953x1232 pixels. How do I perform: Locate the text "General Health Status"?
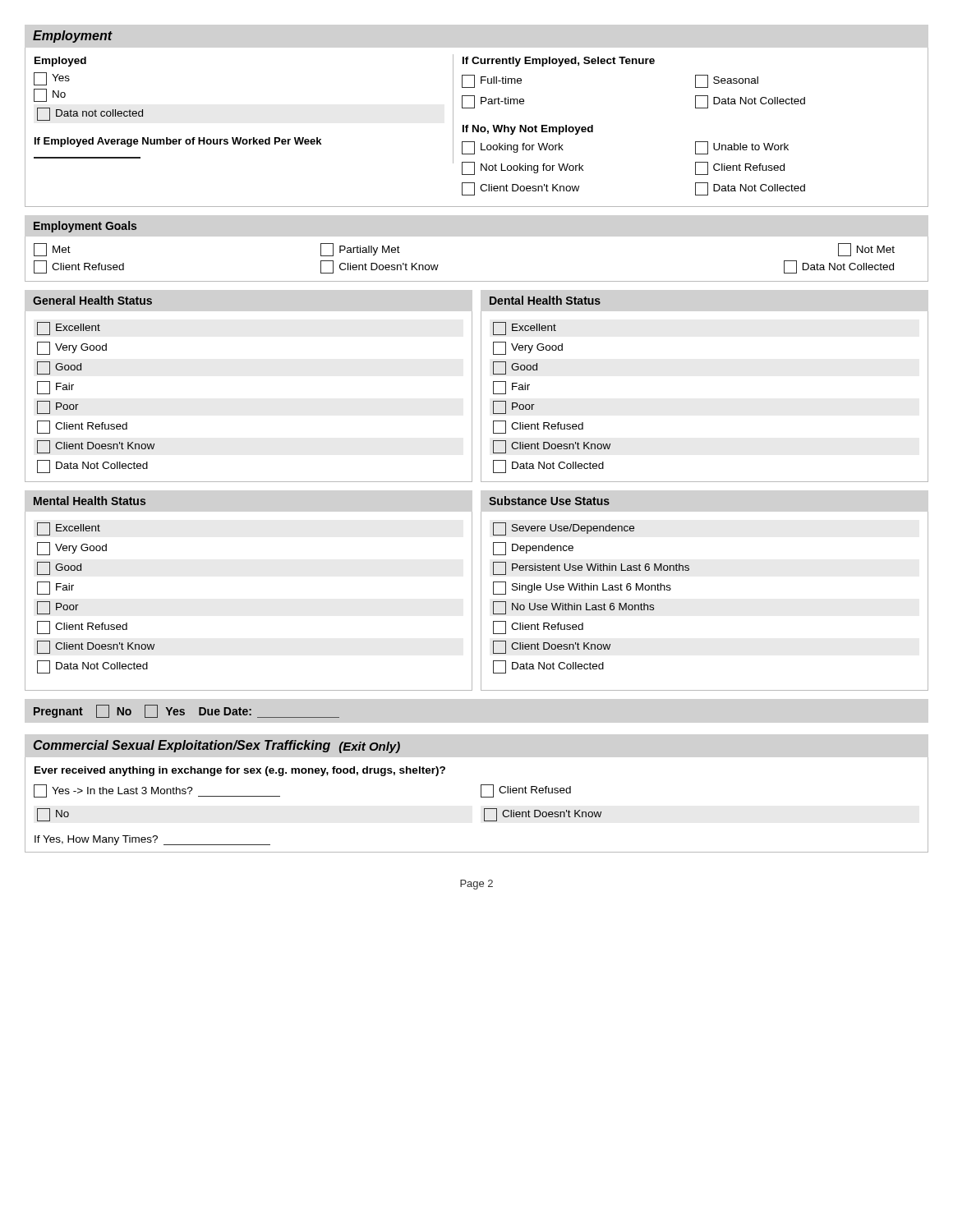pos(93,301)
